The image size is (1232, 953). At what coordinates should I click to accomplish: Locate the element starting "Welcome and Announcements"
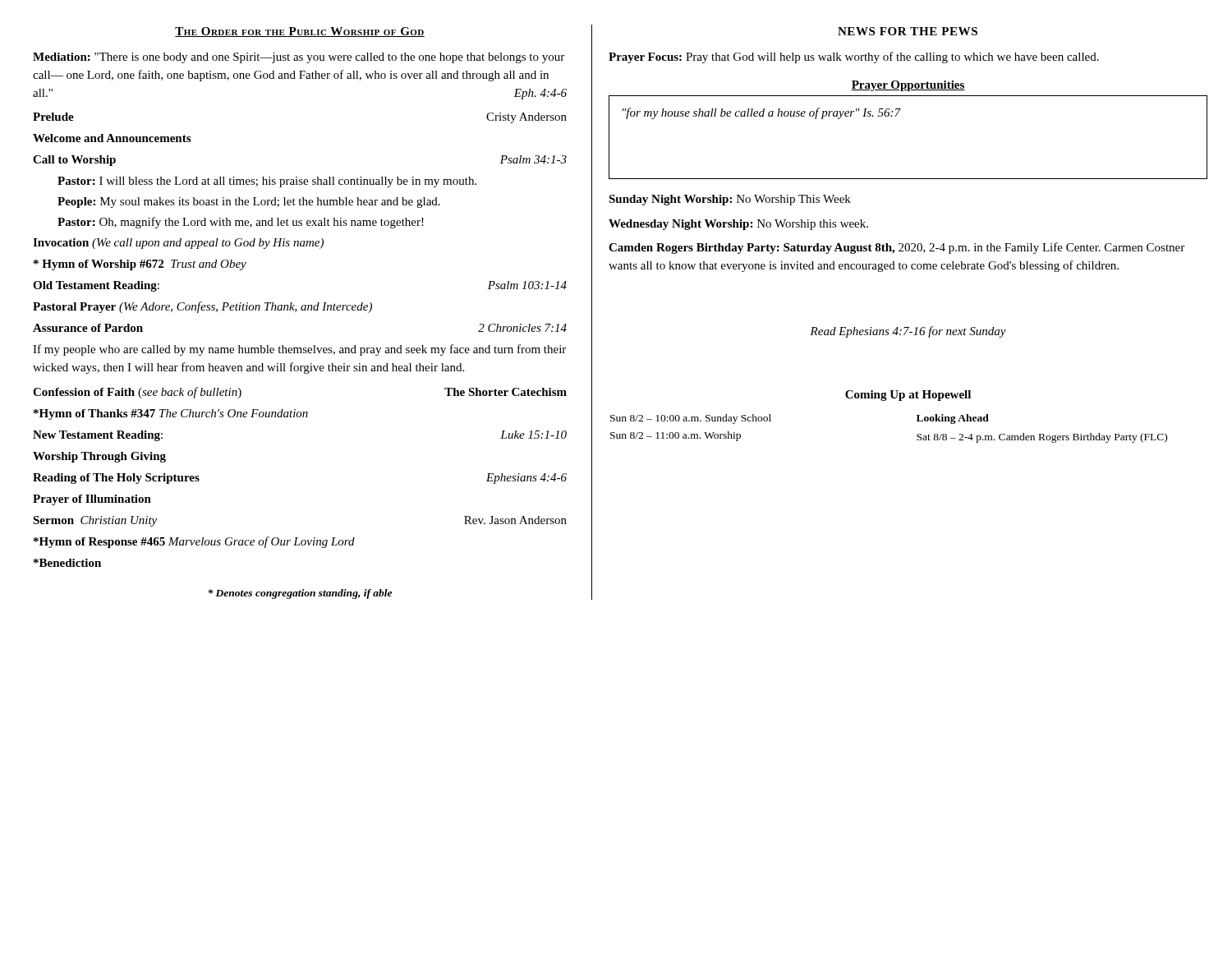coord(112,138)
